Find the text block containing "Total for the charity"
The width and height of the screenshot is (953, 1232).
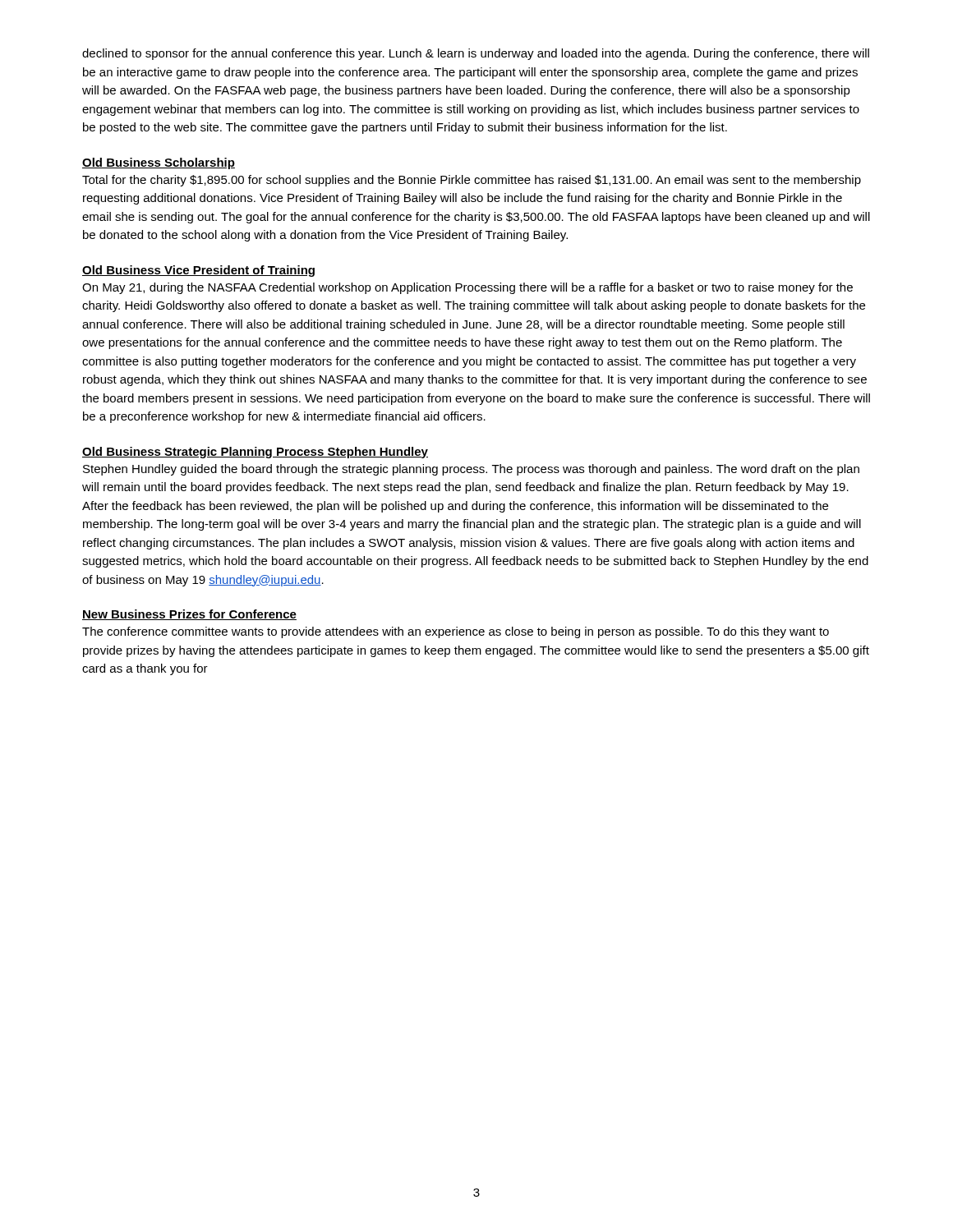[x=476, y=207]
